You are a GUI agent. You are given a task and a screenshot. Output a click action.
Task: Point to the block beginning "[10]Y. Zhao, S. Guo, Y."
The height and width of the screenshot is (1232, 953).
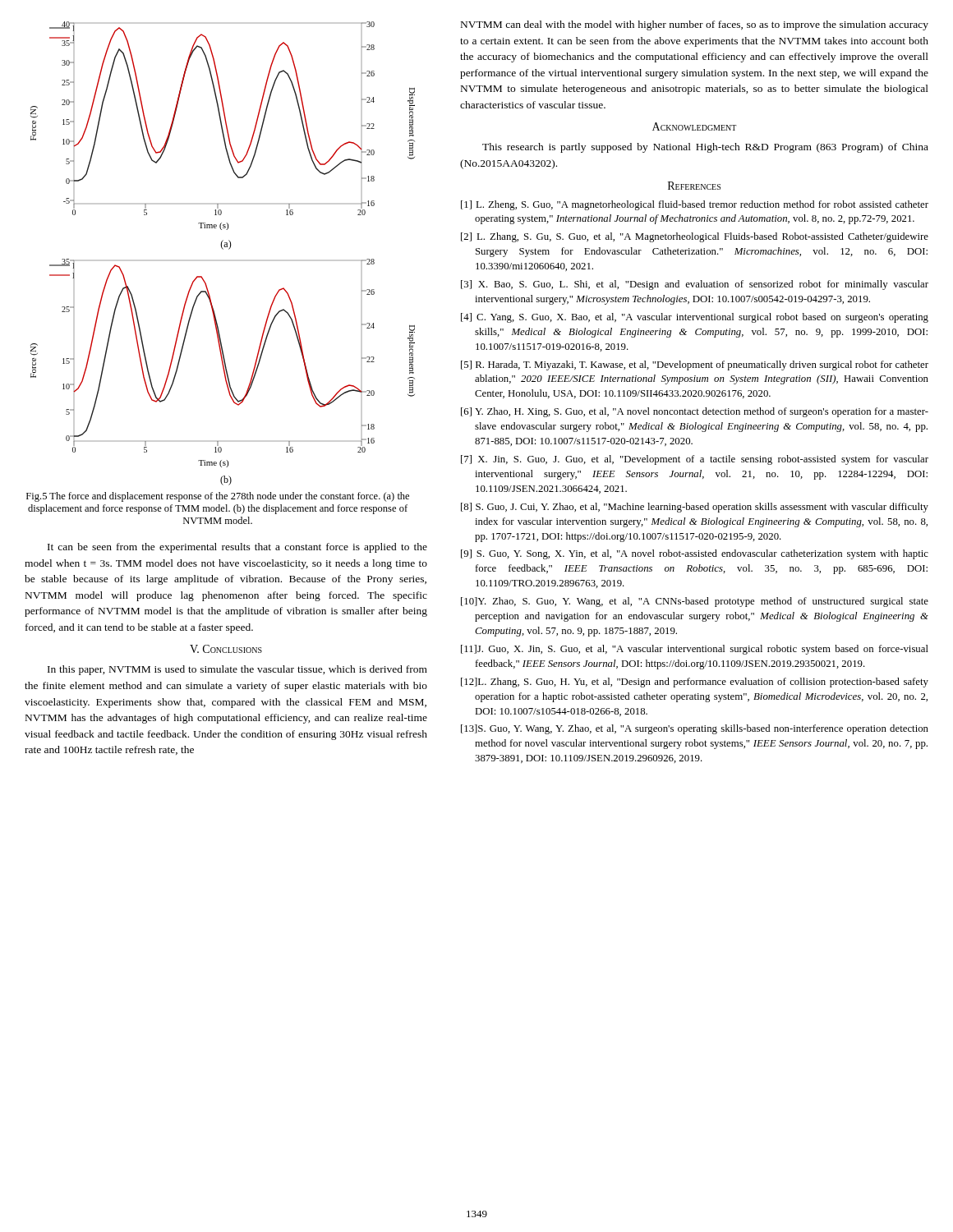[x=694, y=616]
